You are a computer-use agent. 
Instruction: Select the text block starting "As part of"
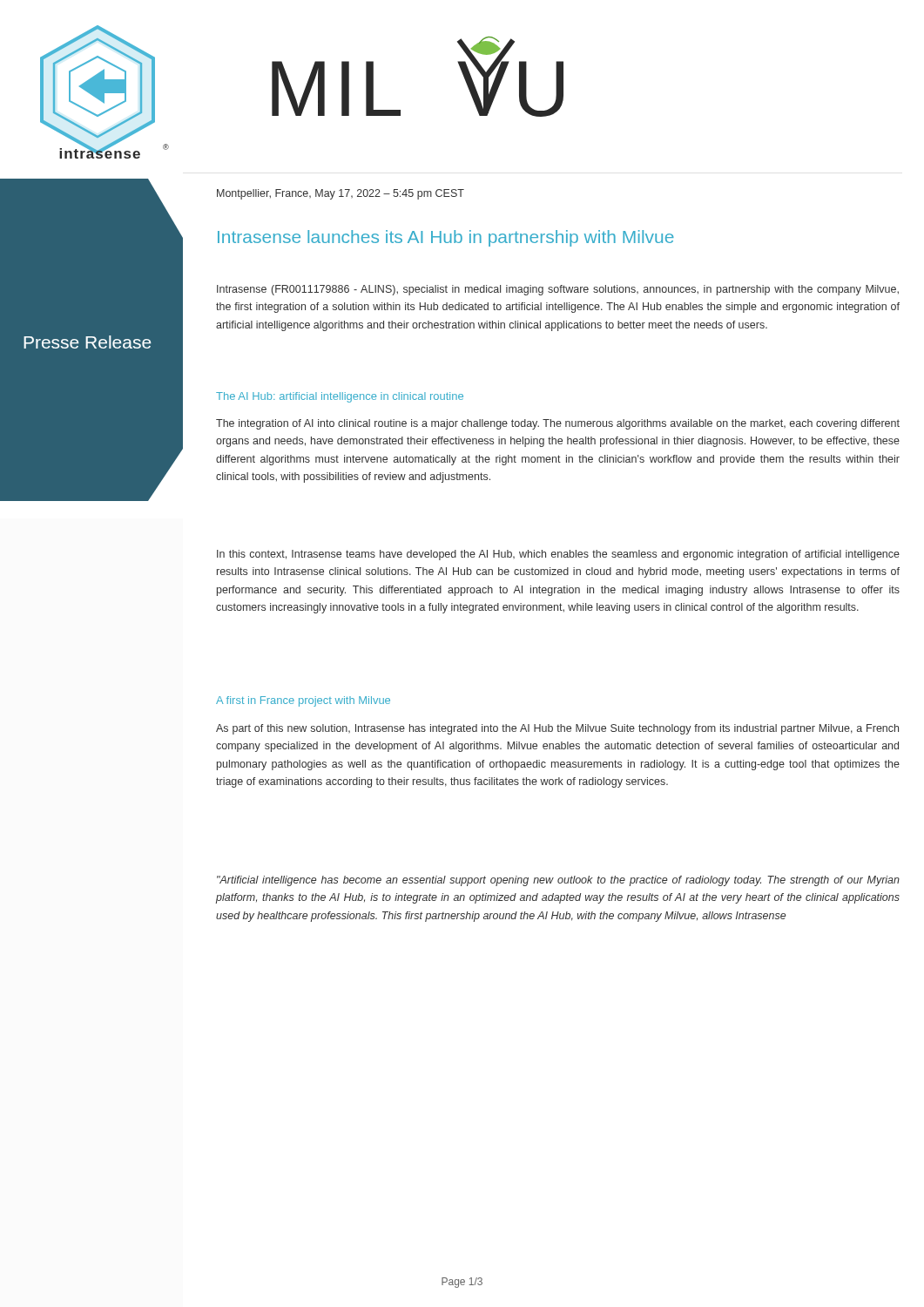[558, 755]
